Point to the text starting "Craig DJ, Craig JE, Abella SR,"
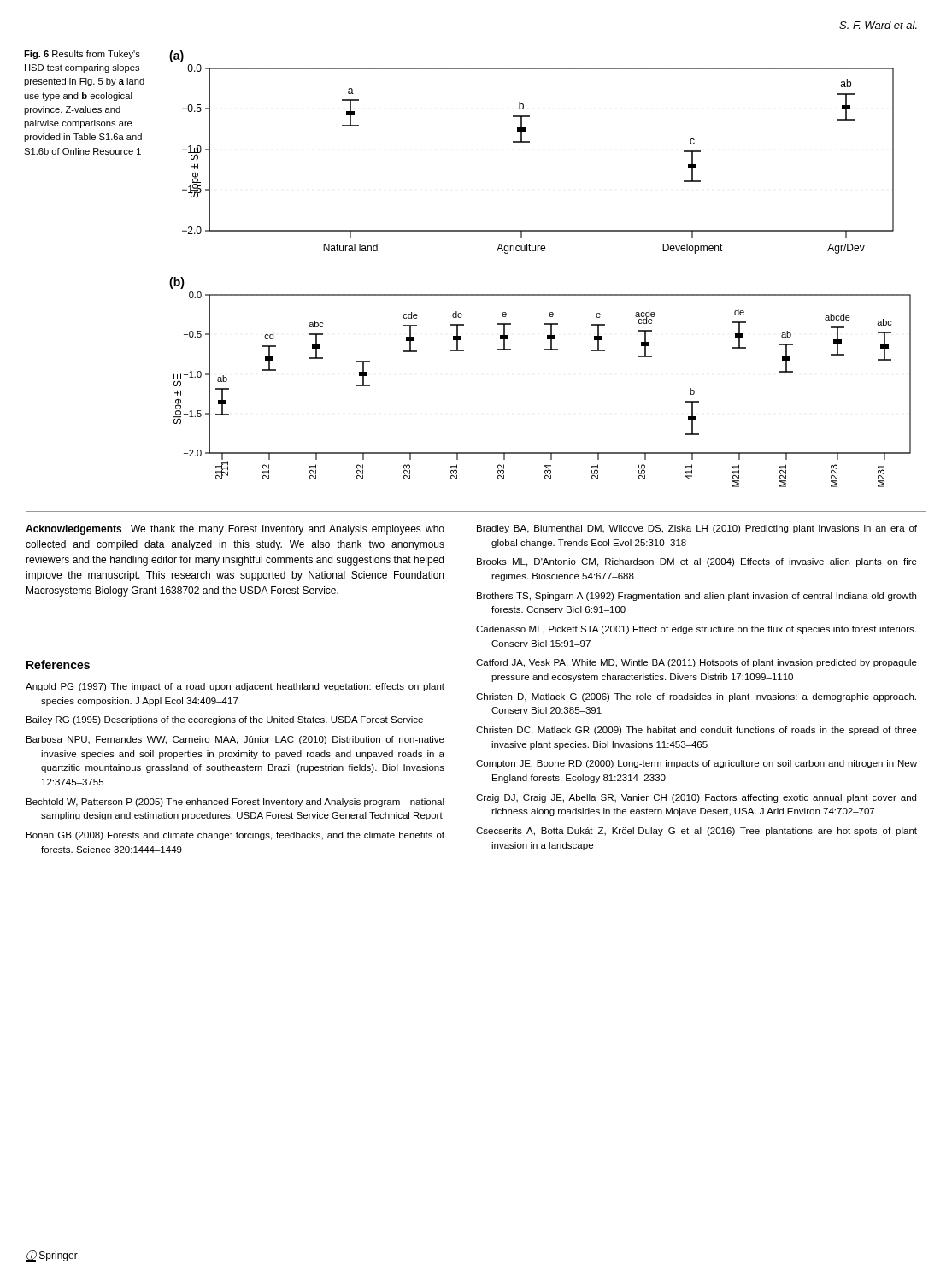Image resolution: width=952 pixels, height=1282 pixels. click(696, 804)
